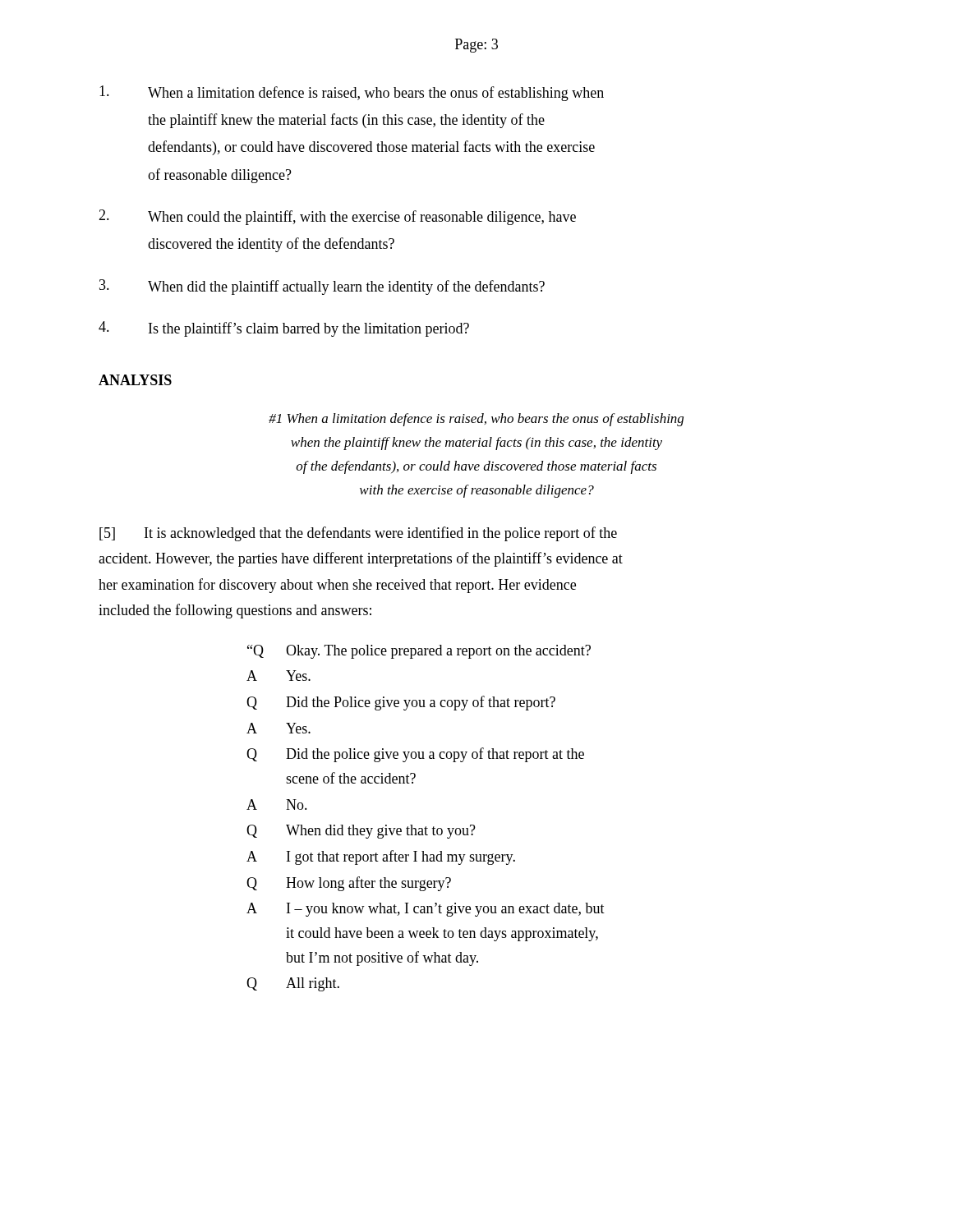Click on the passage starting "1 When a limitation defence is raised, who"

(476, 454)
